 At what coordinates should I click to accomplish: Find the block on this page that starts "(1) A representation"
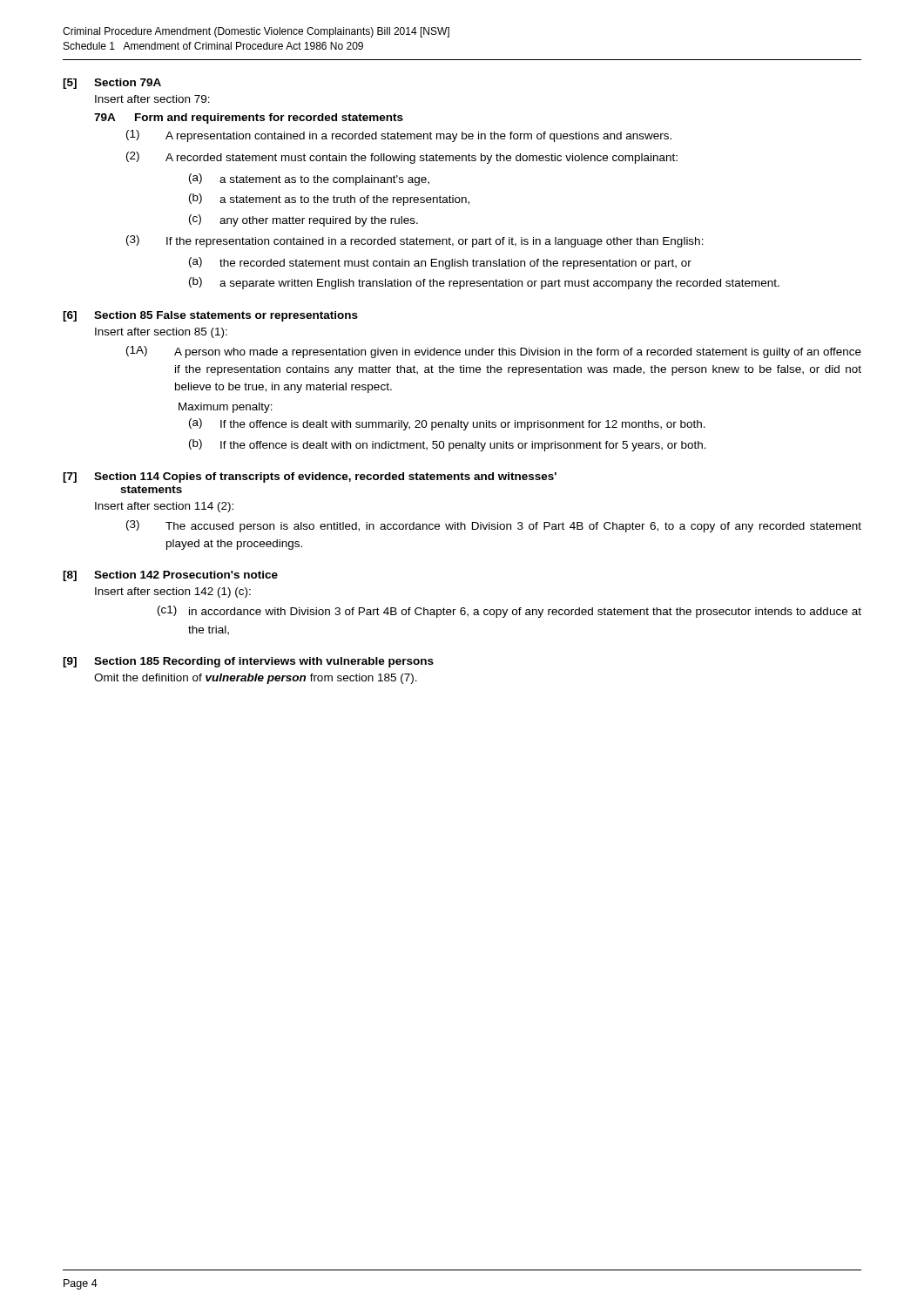click(x=399, y=136)
